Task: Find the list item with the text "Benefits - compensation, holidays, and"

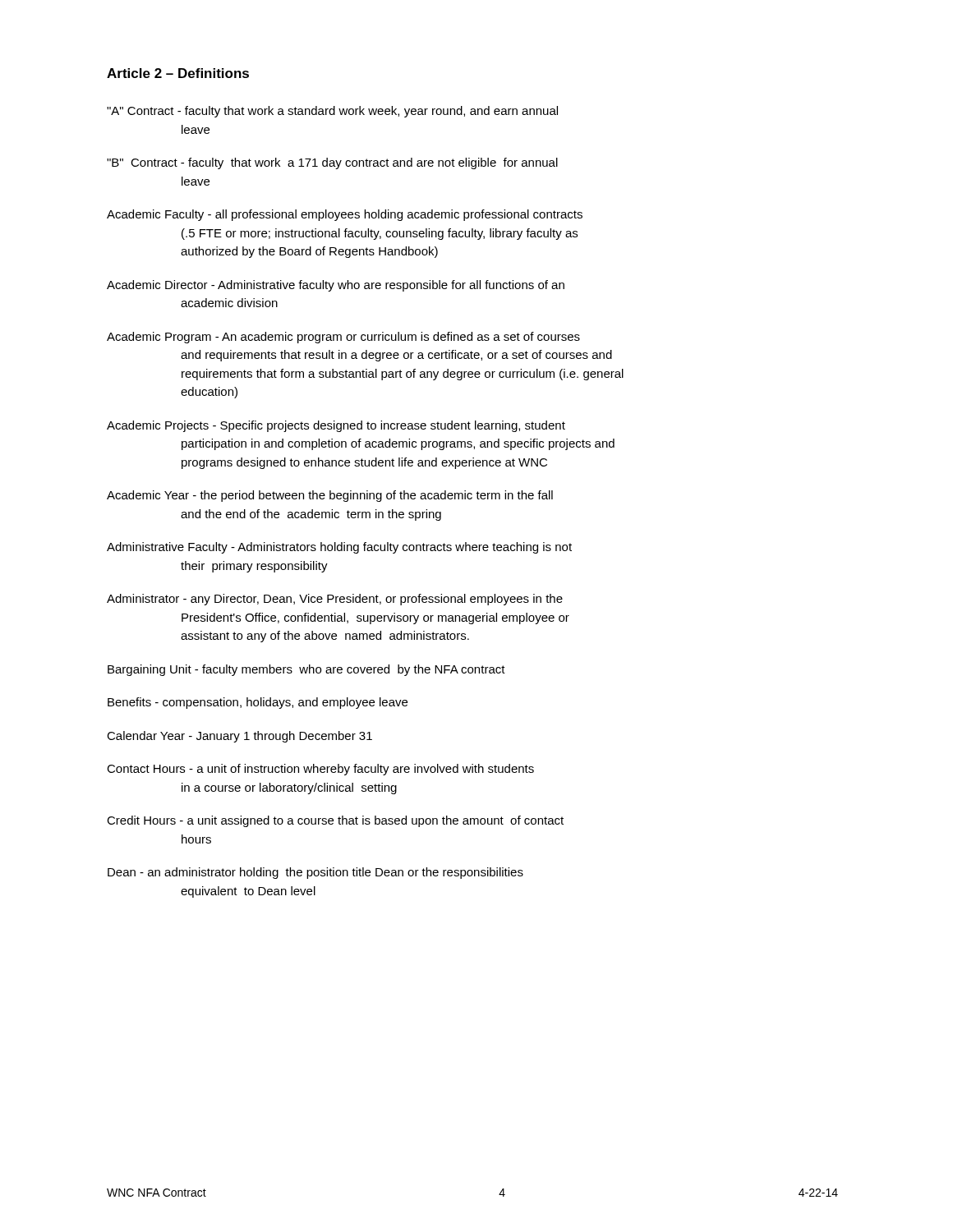Action: pyautogui.click(x=258, y=702)
